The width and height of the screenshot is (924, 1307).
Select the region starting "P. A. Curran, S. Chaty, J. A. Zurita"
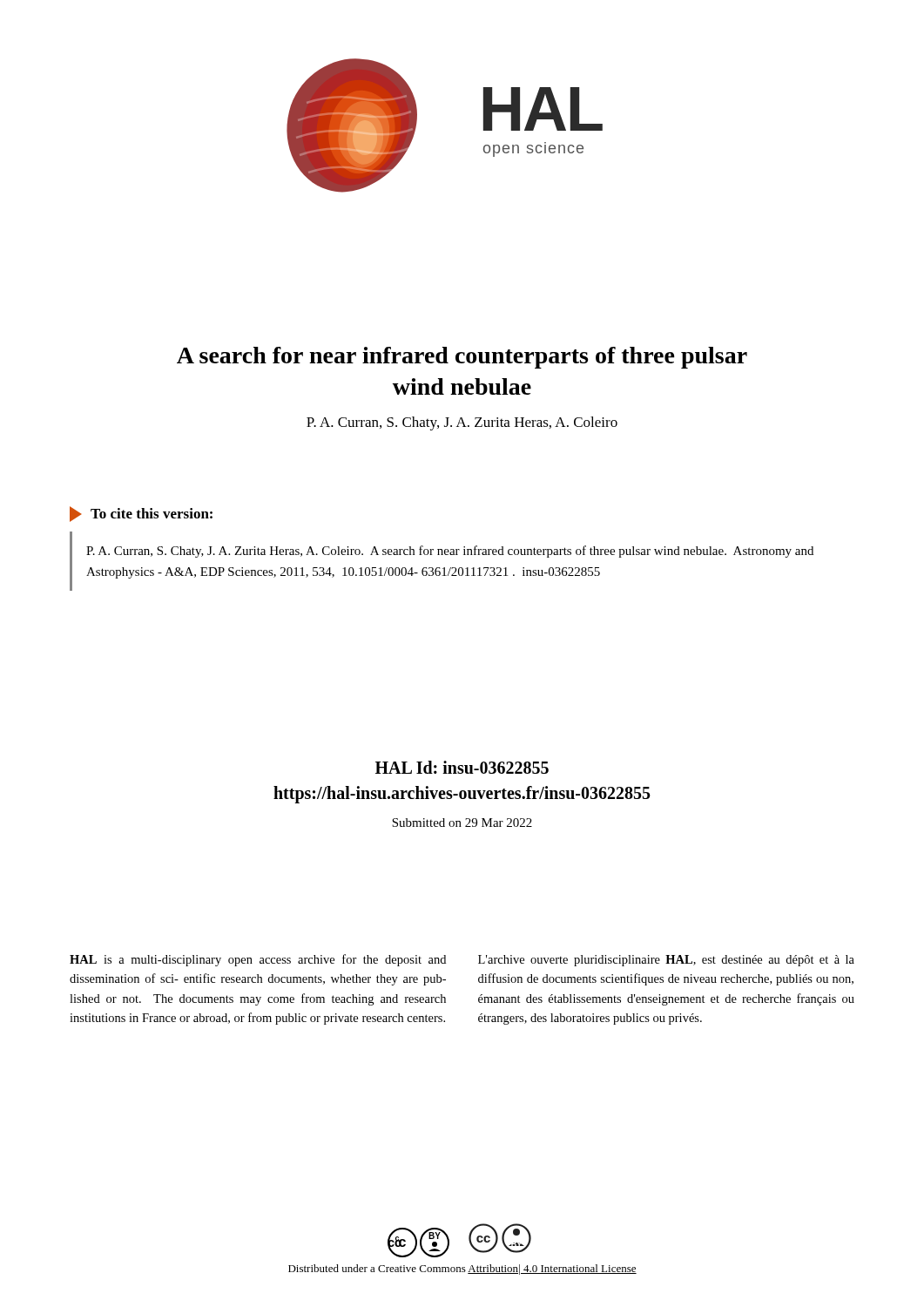[450, 561]
